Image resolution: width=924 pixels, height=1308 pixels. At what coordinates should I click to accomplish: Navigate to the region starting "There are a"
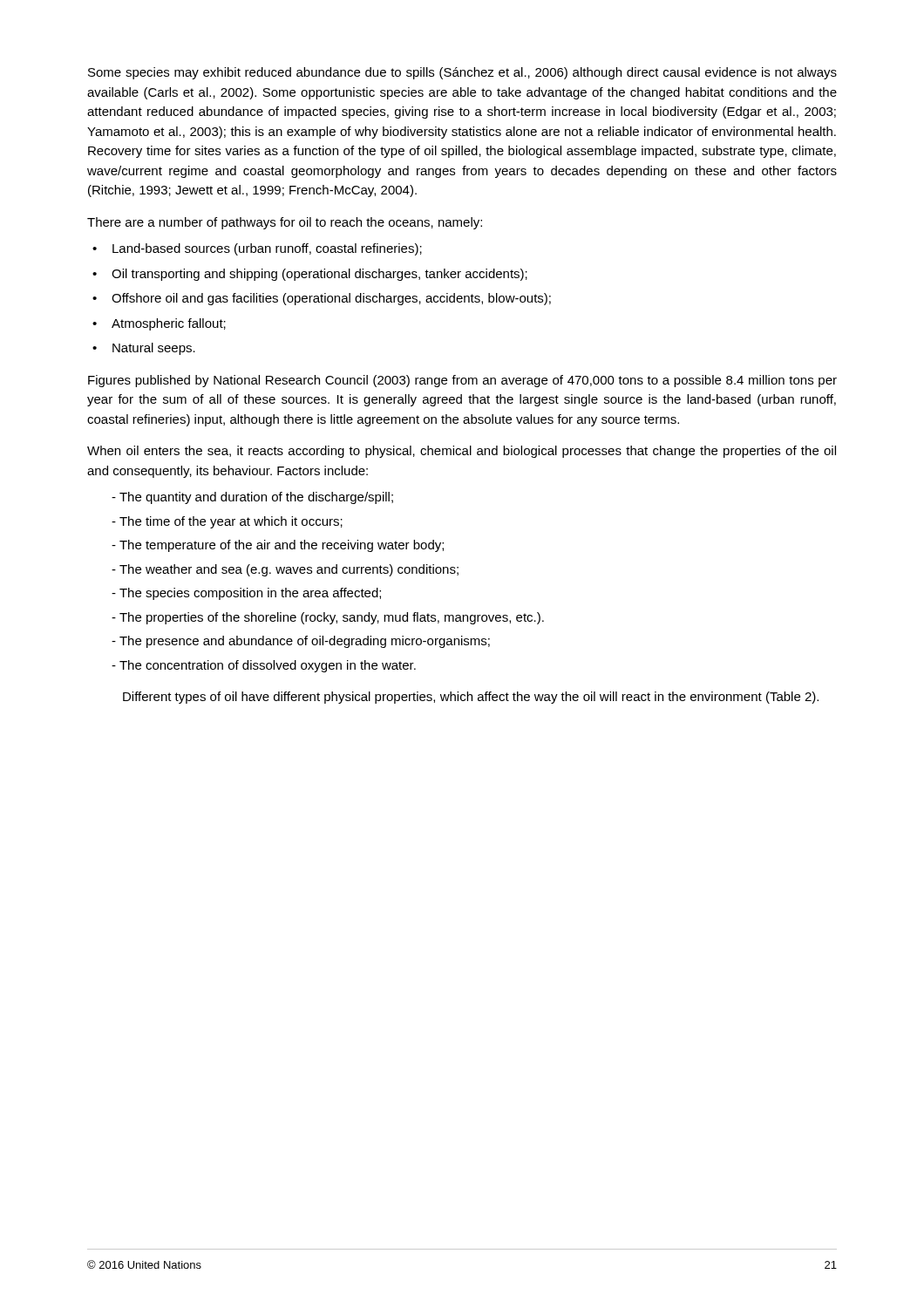tap(285, 222)
